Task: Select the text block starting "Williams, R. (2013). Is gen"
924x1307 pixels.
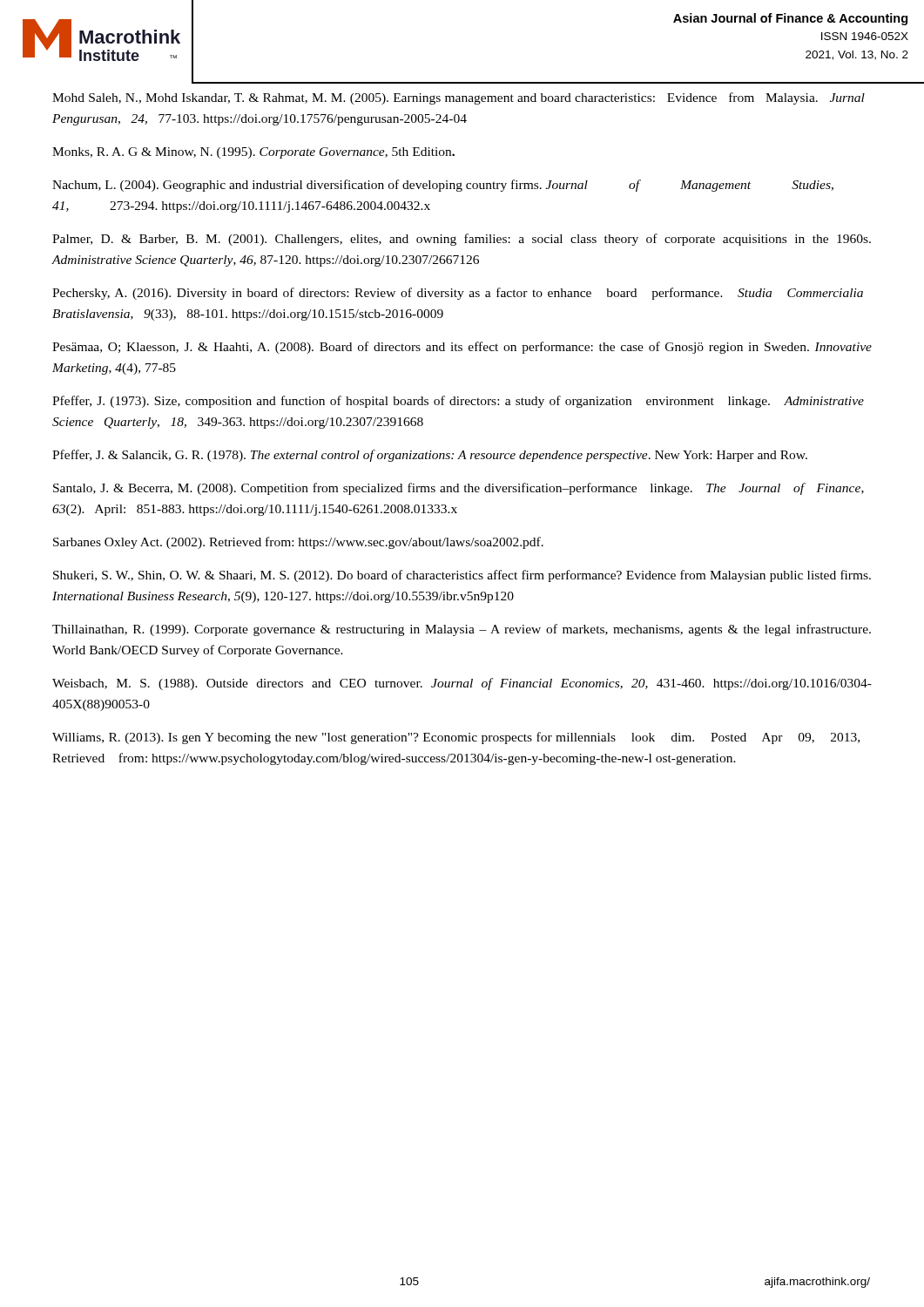Action: point(462,747)
